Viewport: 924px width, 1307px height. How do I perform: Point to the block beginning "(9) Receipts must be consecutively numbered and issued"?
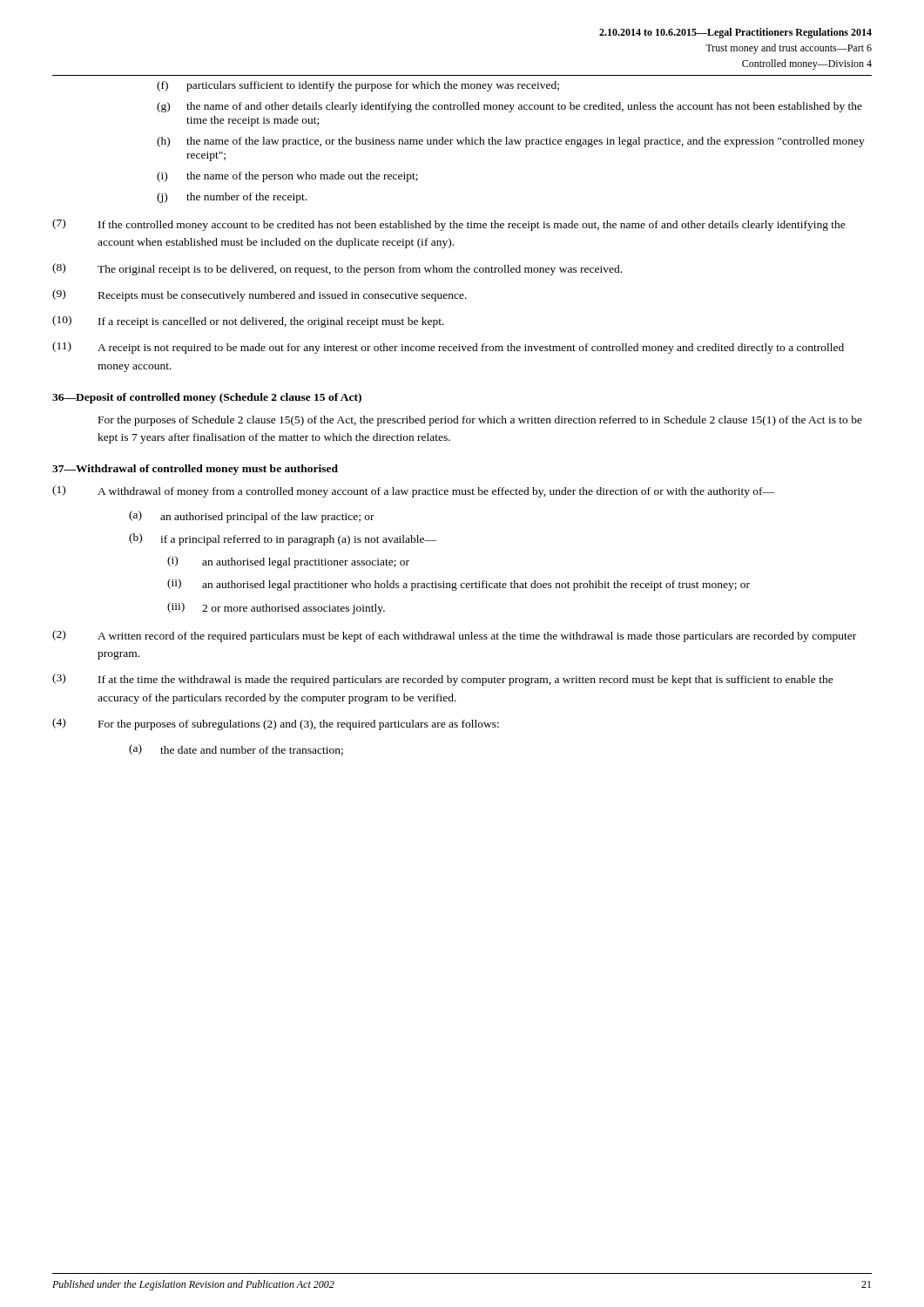(462, 295)
